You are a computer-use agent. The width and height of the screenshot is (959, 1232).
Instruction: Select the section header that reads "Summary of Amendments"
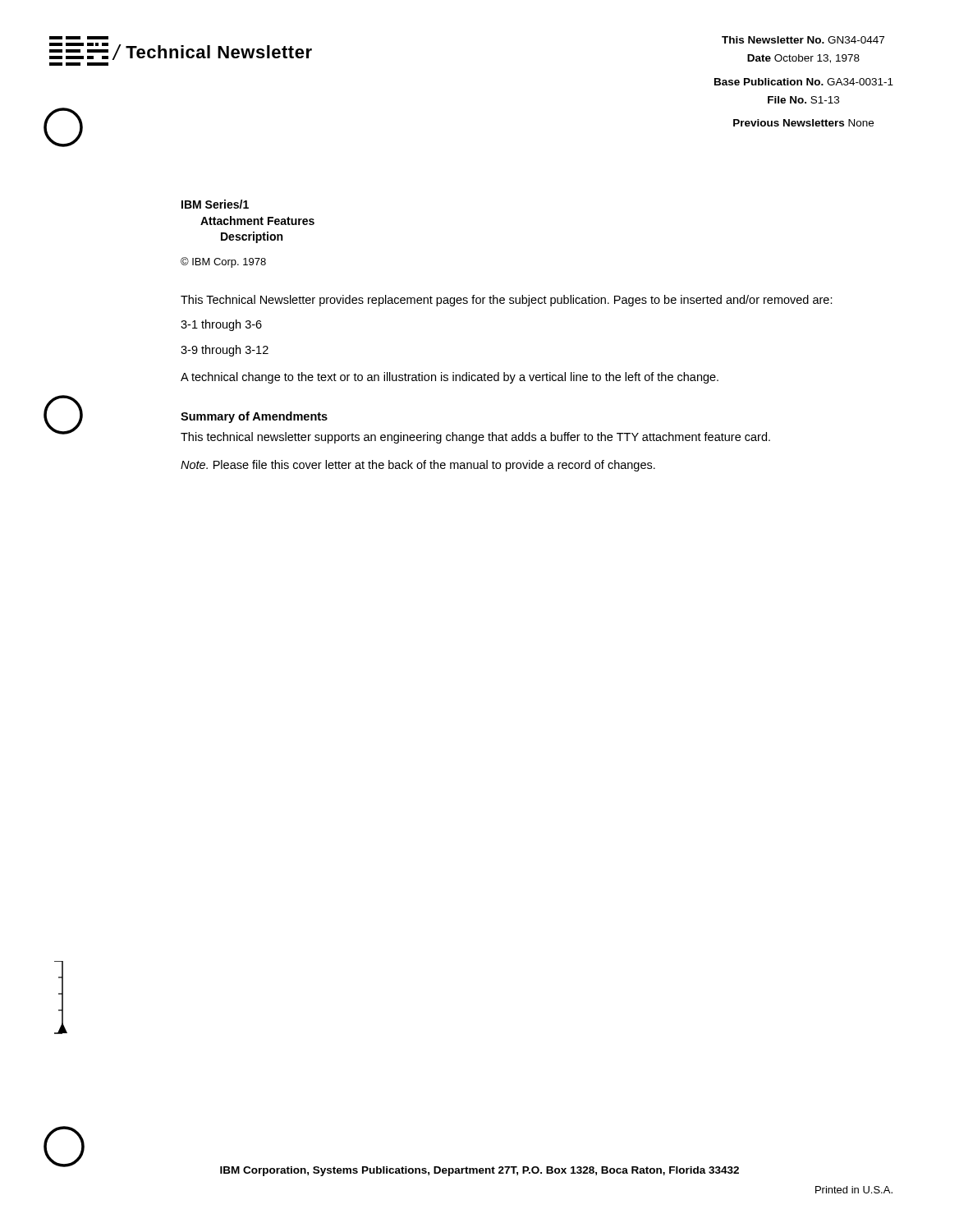click(254, 417)
